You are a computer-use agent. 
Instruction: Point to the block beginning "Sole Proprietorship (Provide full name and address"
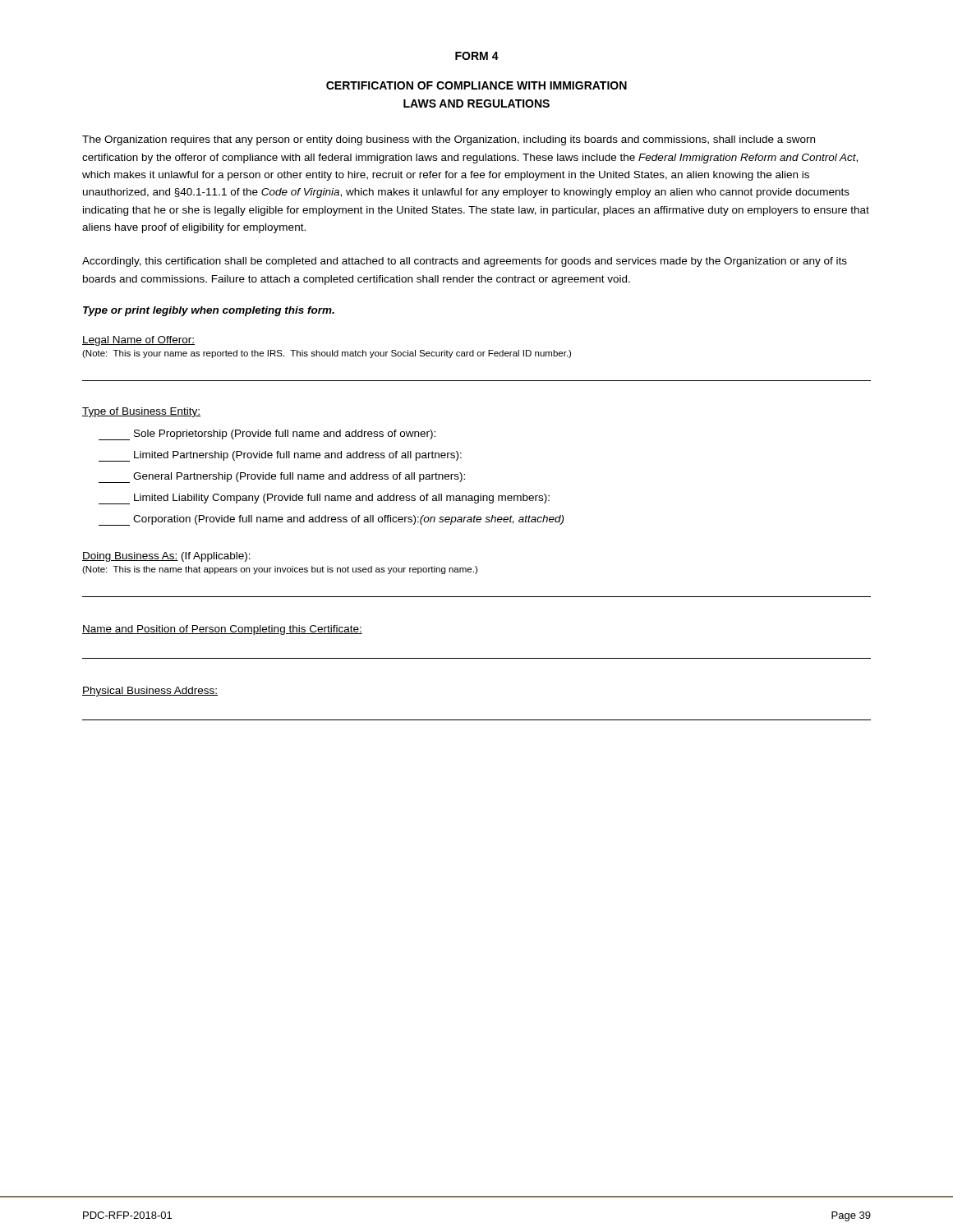coord(267,434)
